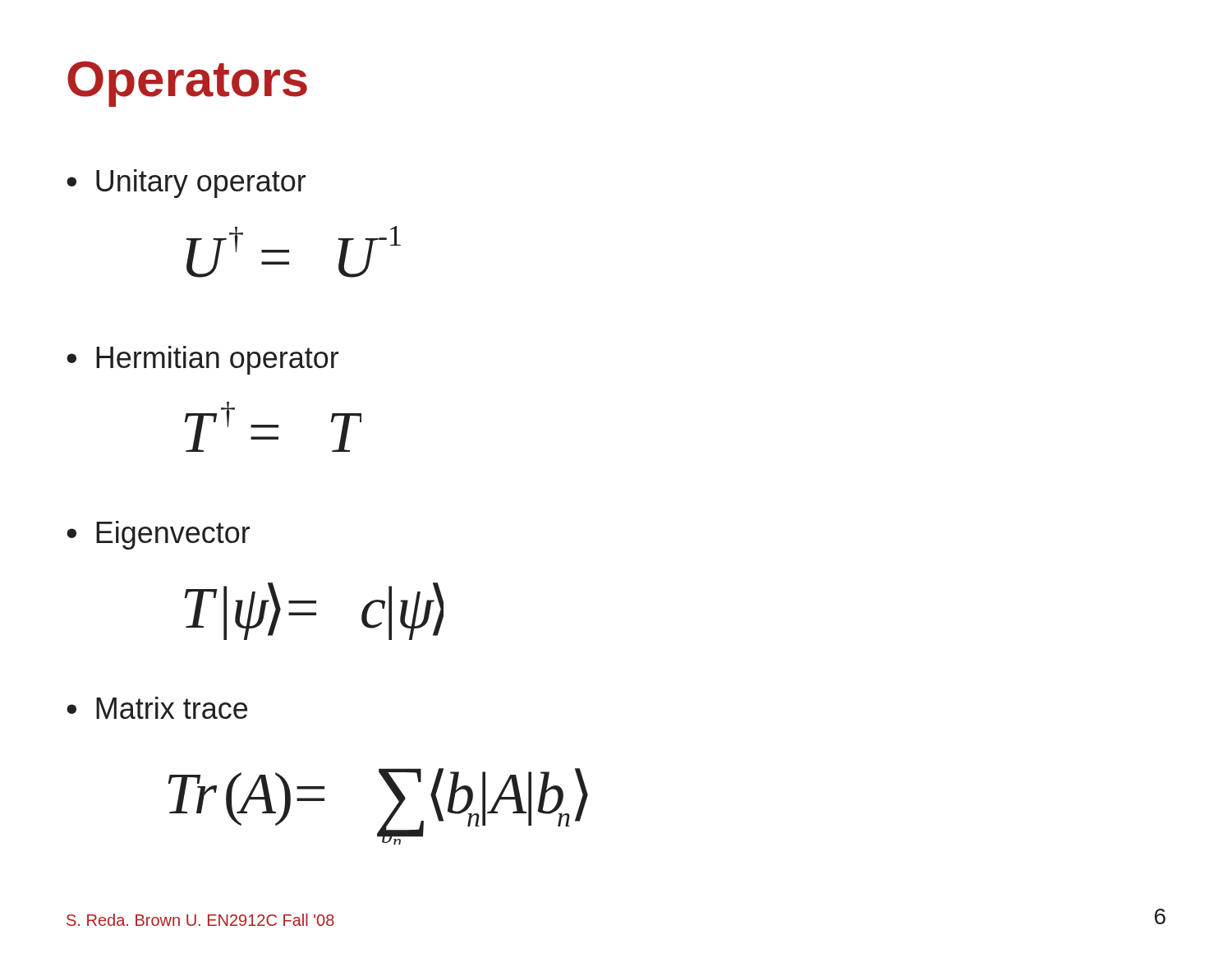Viewport: 1232px width, 953px height.
Task: Point to the formula beginning "T | ψ ⟩"
Action: (x=312, y=608)
